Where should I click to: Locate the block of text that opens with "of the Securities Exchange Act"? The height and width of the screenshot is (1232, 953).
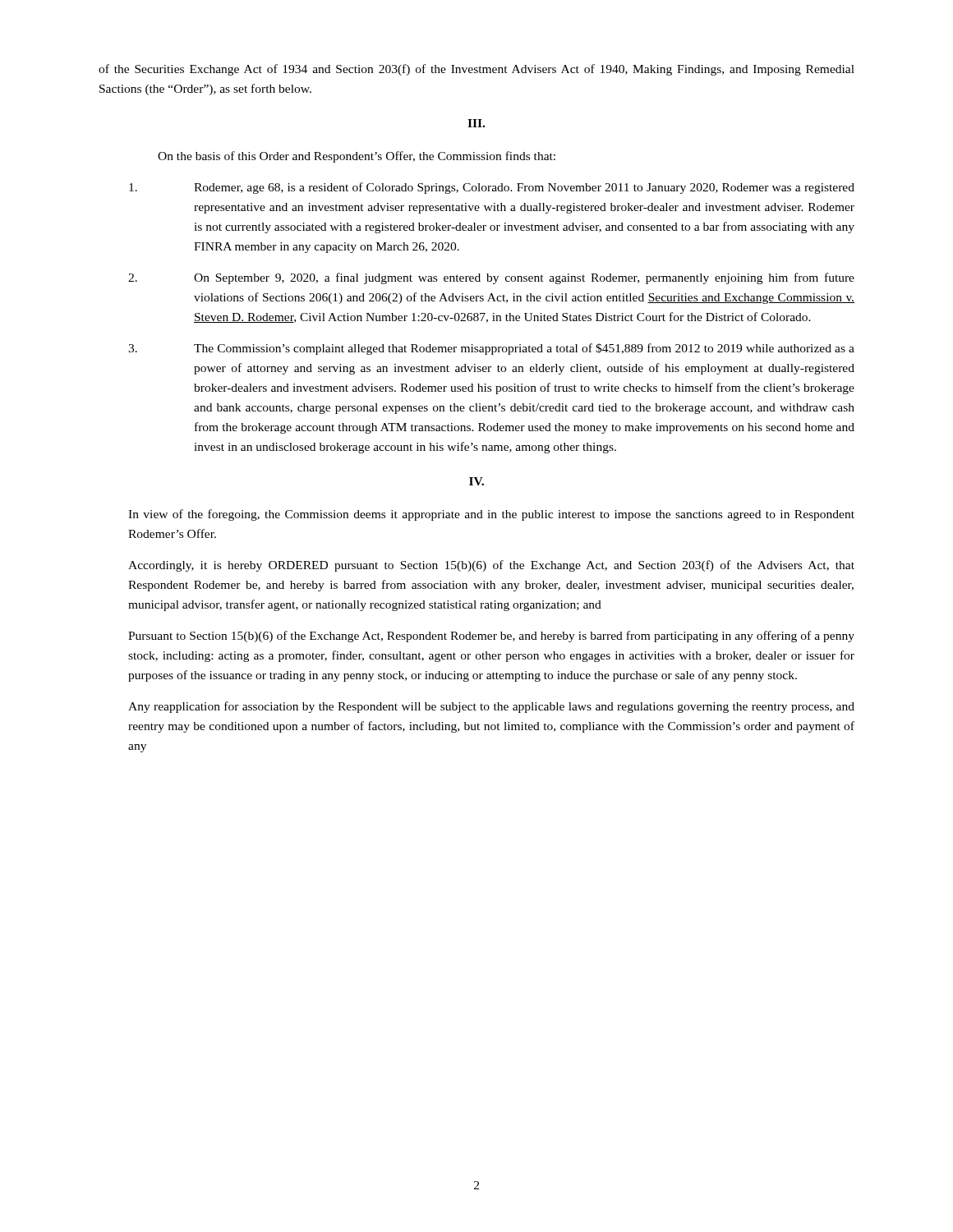[476, 79]
